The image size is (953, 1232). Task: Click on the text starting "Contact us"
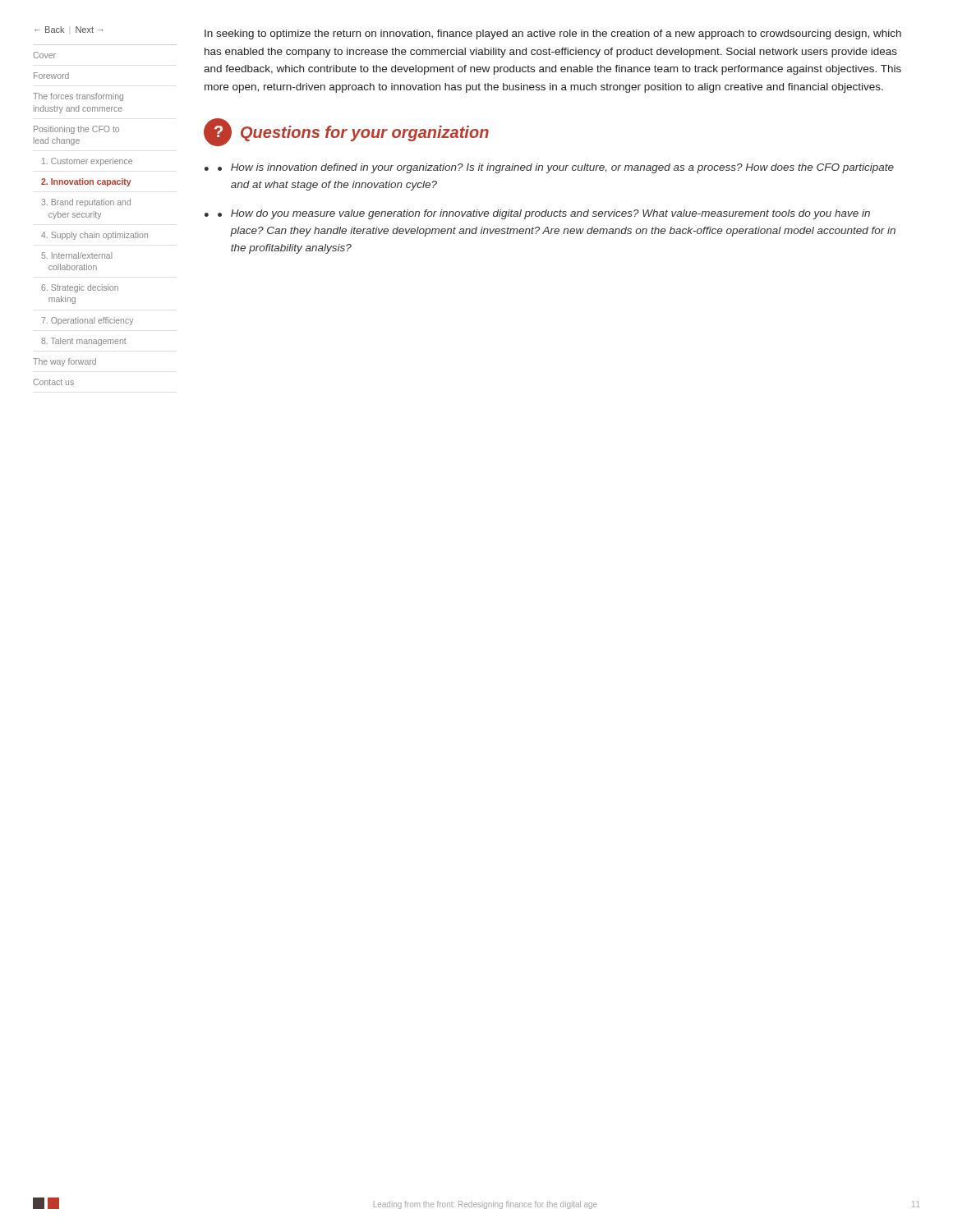53,382
